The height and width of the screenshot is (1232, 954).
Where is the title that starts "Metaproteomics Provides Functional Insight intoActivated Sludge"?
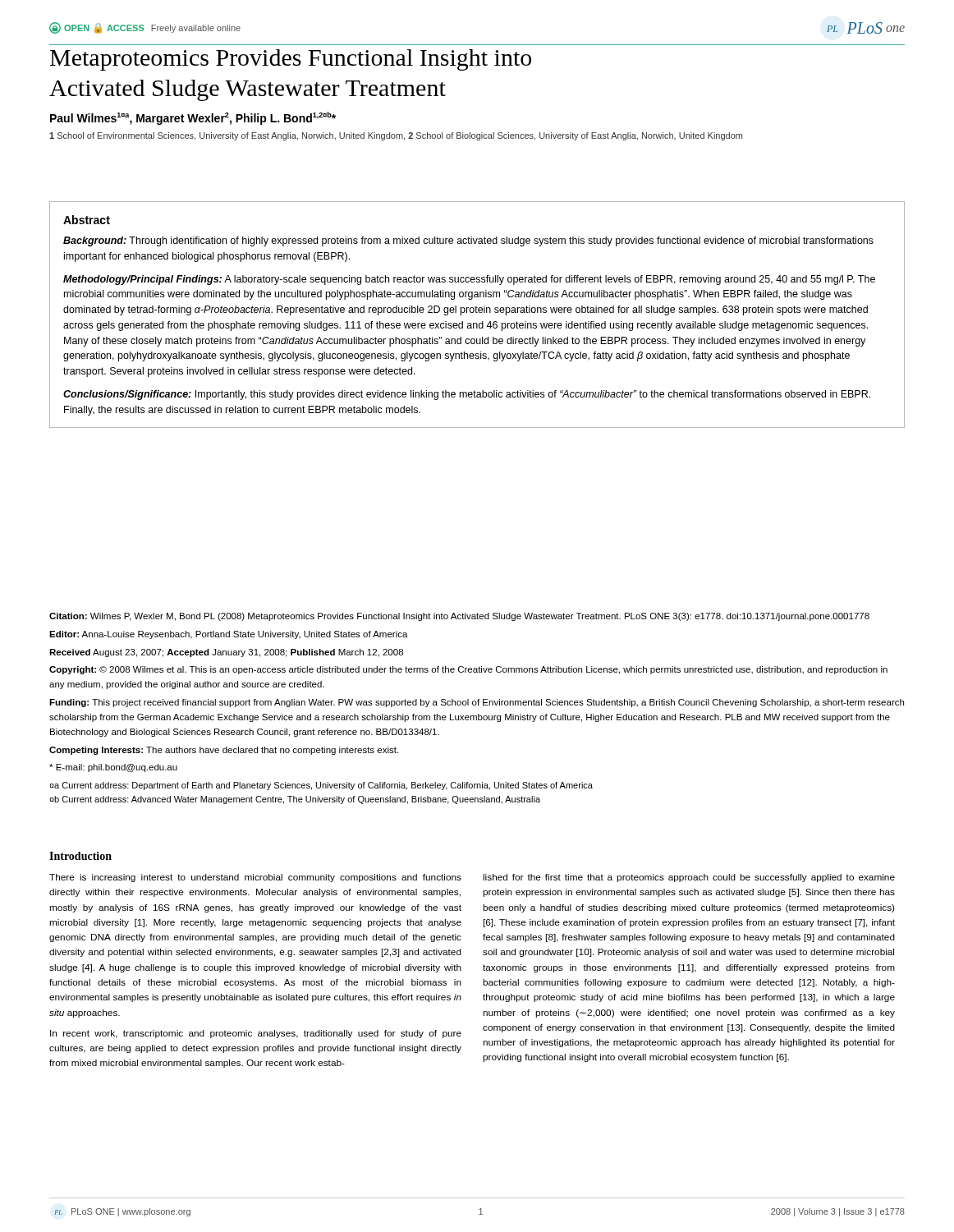coord(291,60)
